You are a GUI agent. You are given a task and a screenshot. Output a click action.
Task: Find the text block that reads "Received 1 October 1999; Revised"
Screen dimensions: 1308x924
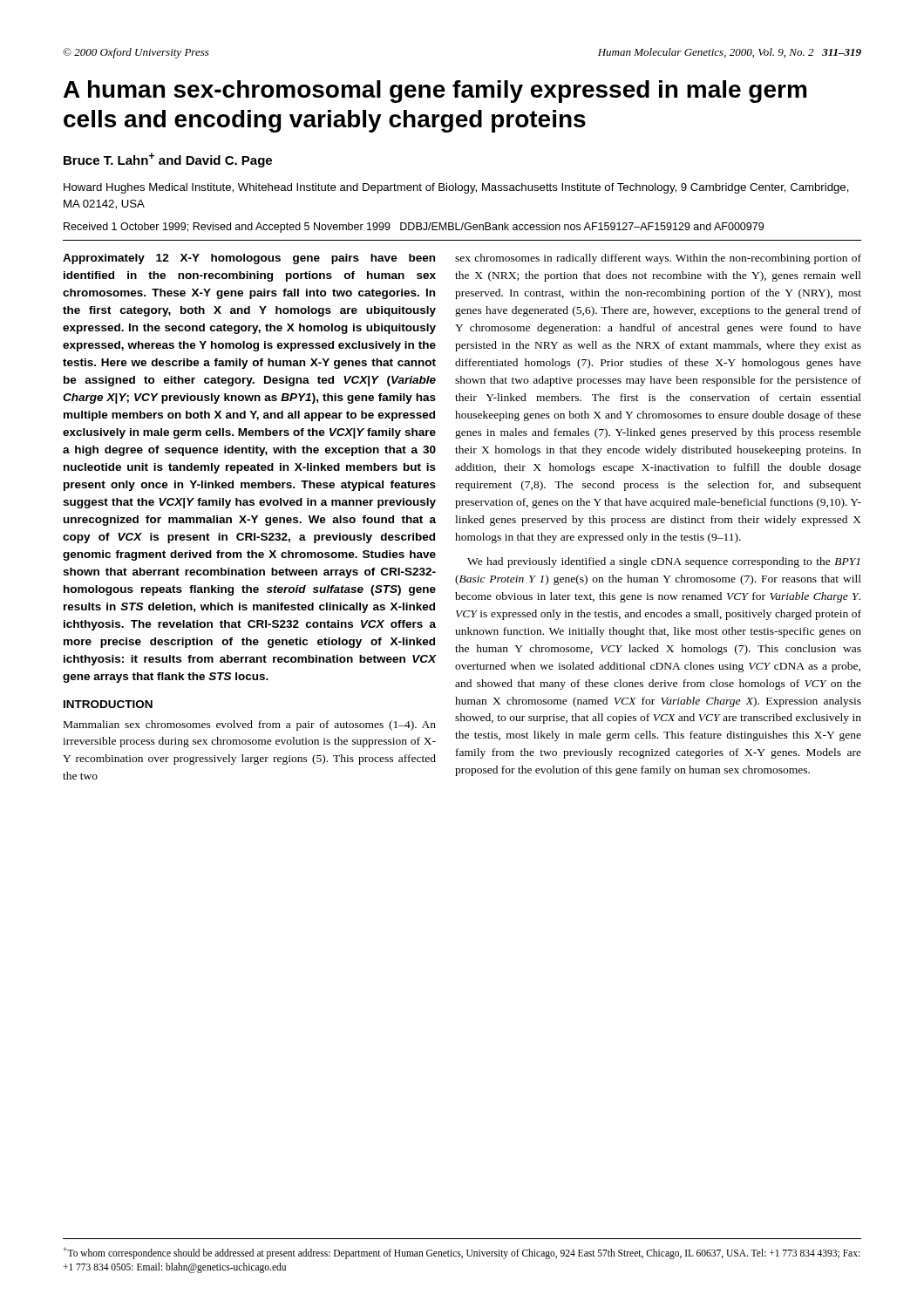[413, 227]
